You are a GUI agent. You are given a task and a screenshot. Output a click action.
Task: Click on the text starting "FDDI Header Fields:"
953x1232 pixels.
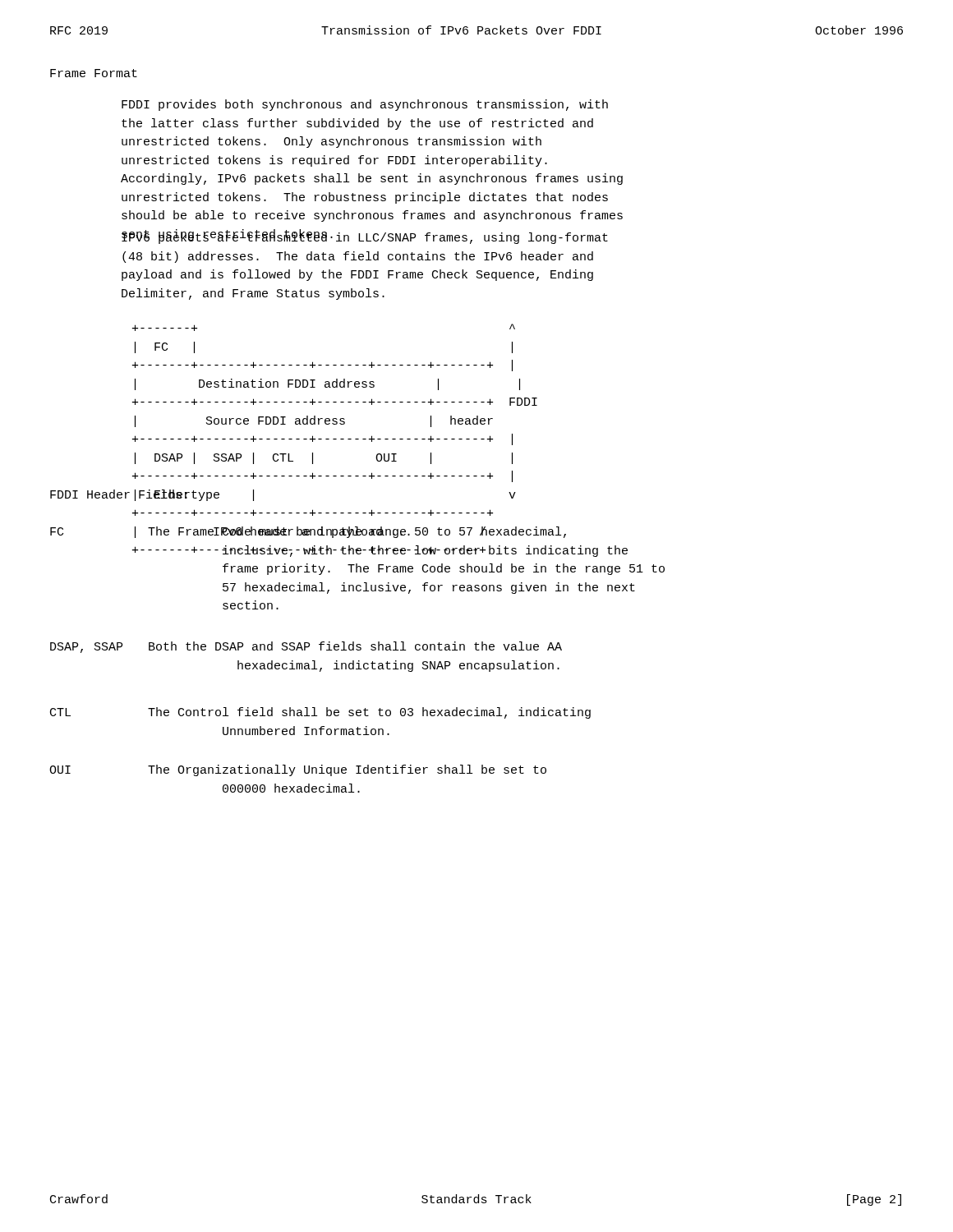pyautogui.click(x=120, y=496)
